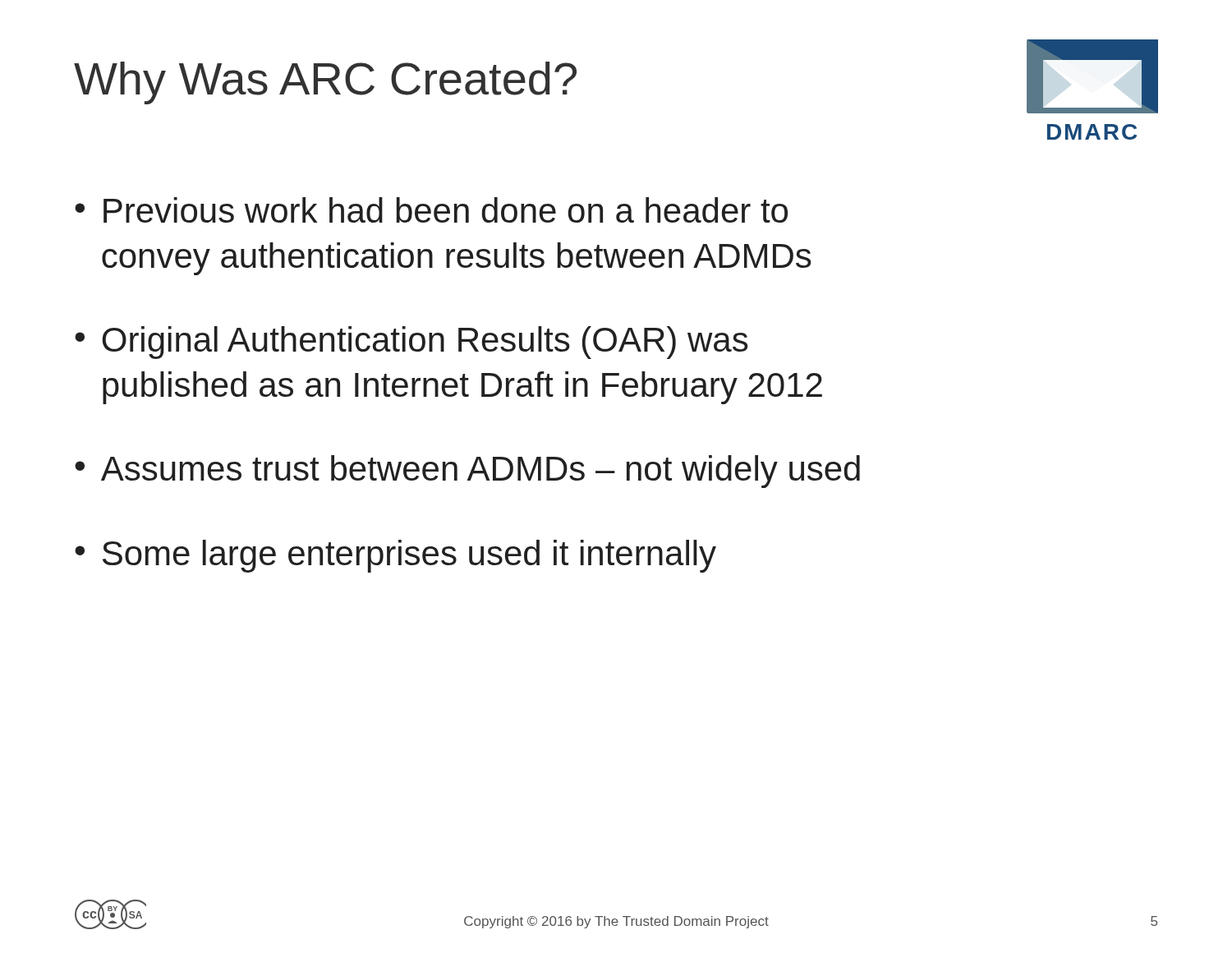Click on the list item that reads "• Original Authentication Results (OAR) waspublished as"
Image resolution: width=1232 pixels, height=953 pixels.
pyautogui.click(x=449, y=363)
